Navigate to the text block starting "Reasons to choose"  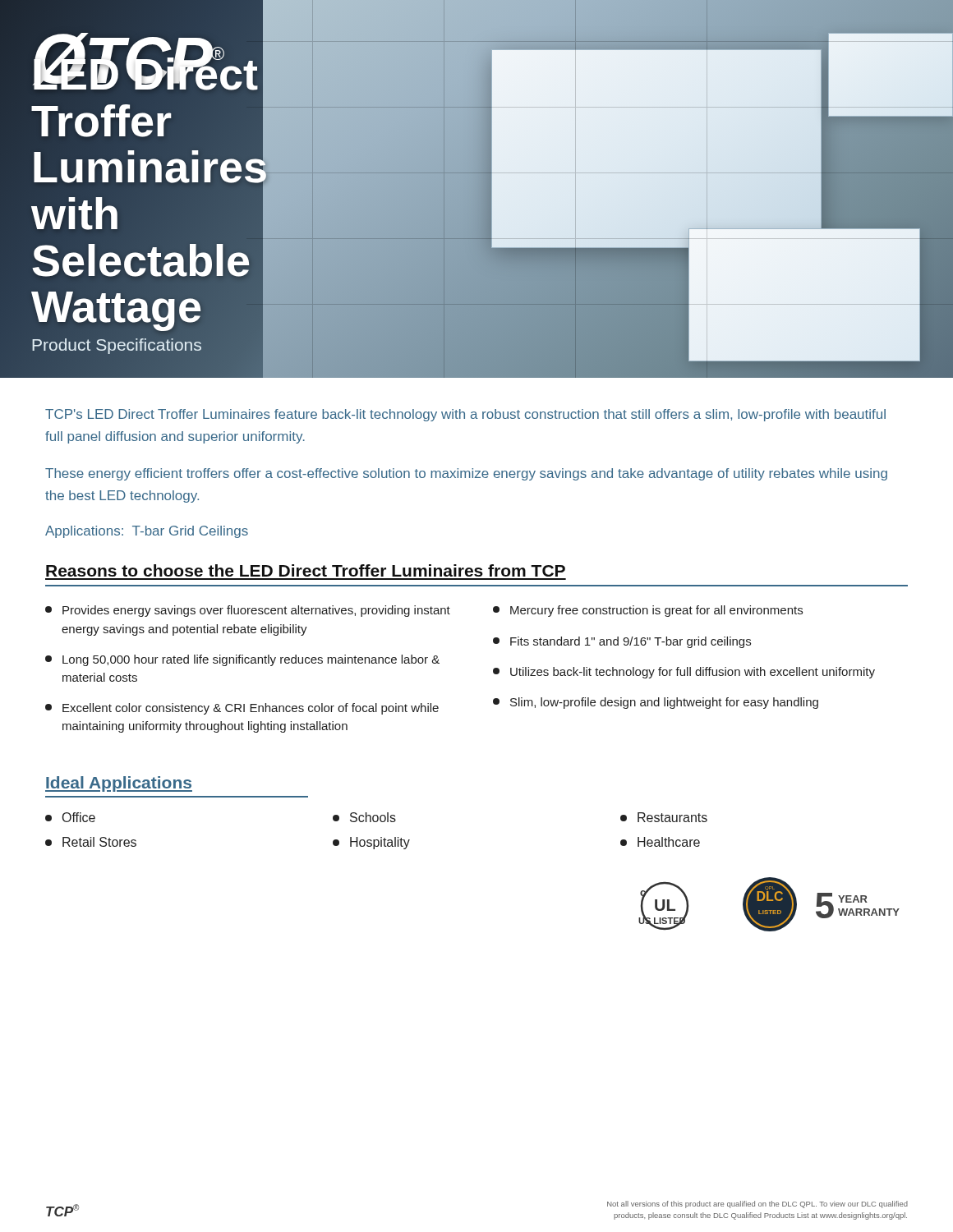pos(305,571)
